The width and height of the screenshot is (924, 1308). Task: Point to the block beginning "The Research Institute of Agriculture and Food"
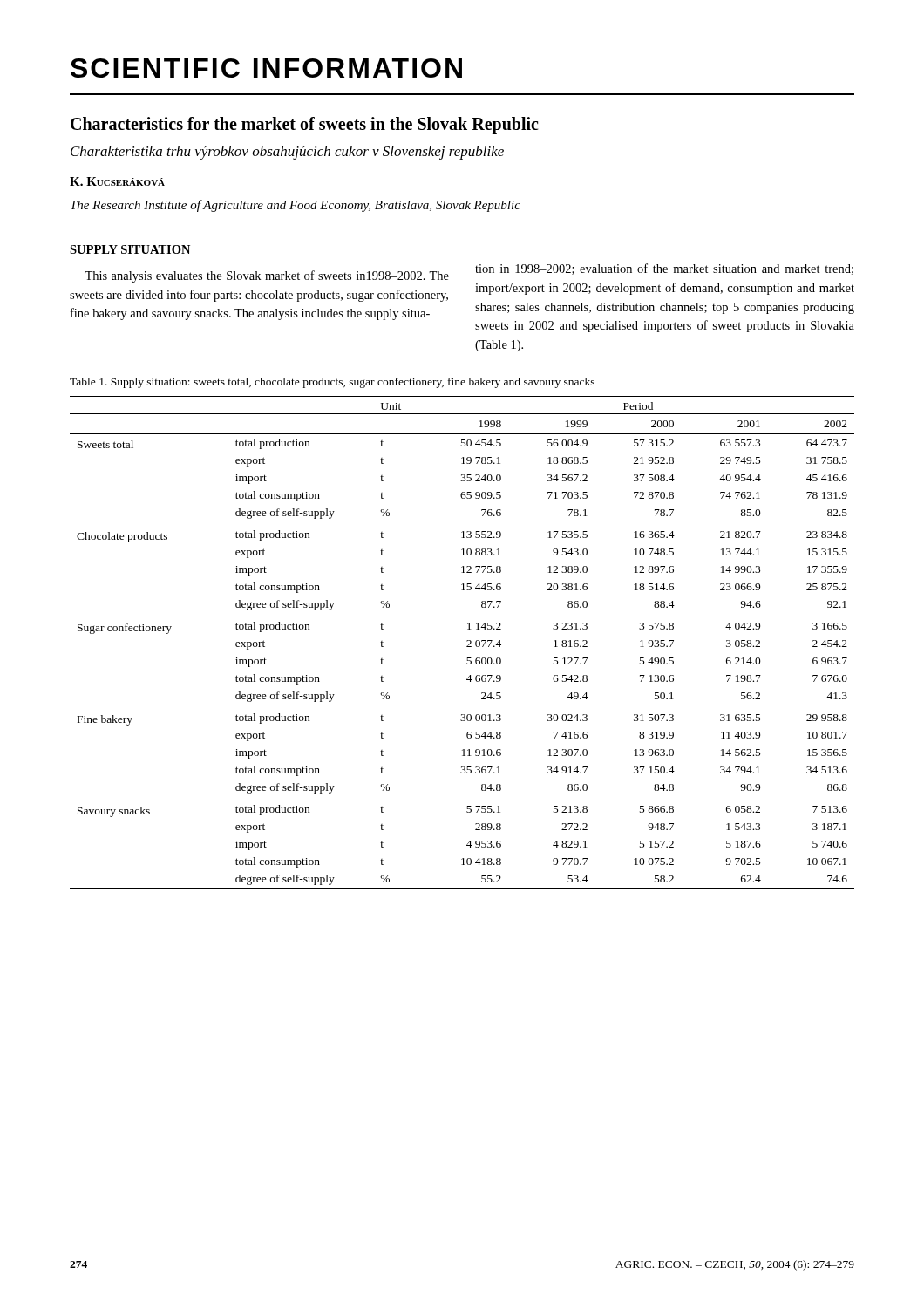click(x=295, y=205)
